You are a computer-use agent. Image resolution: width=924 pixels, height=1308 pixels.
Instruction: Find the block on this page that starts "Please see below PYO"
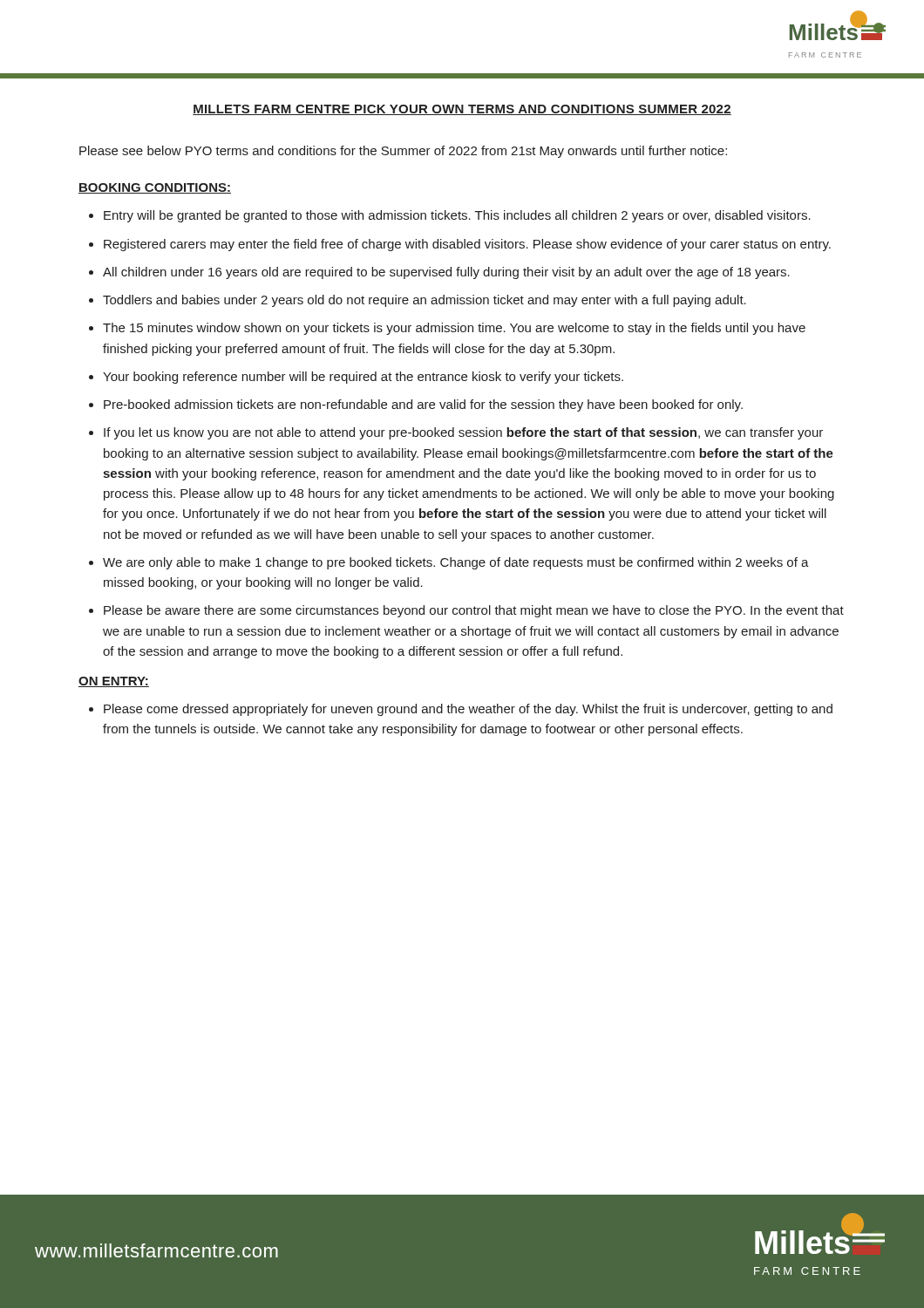pos(403,150)
